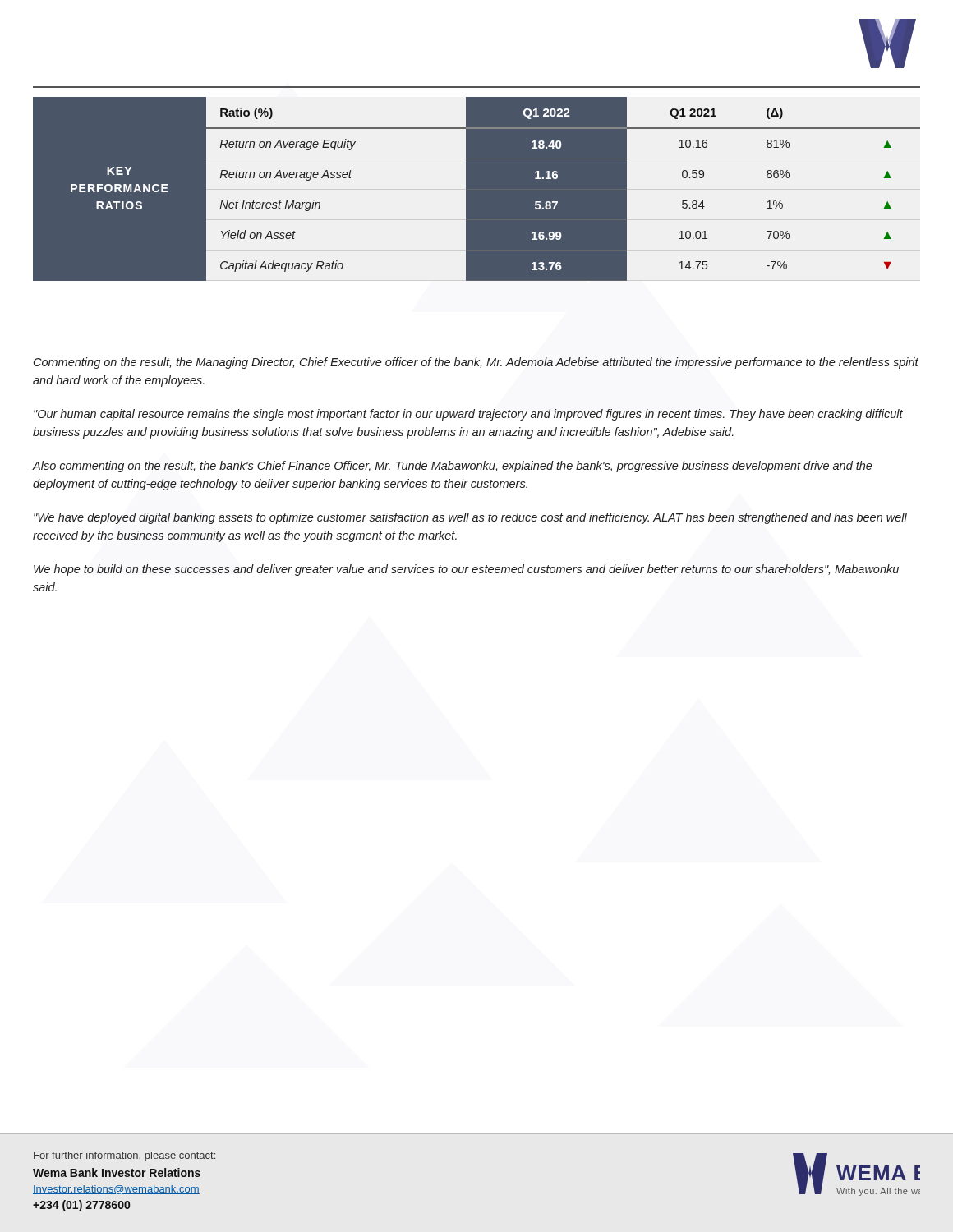The image size is (953, 1232).
Task: Point to the block beginning ""Our human capital resource remains the"
Action: [x=468, y=423]
